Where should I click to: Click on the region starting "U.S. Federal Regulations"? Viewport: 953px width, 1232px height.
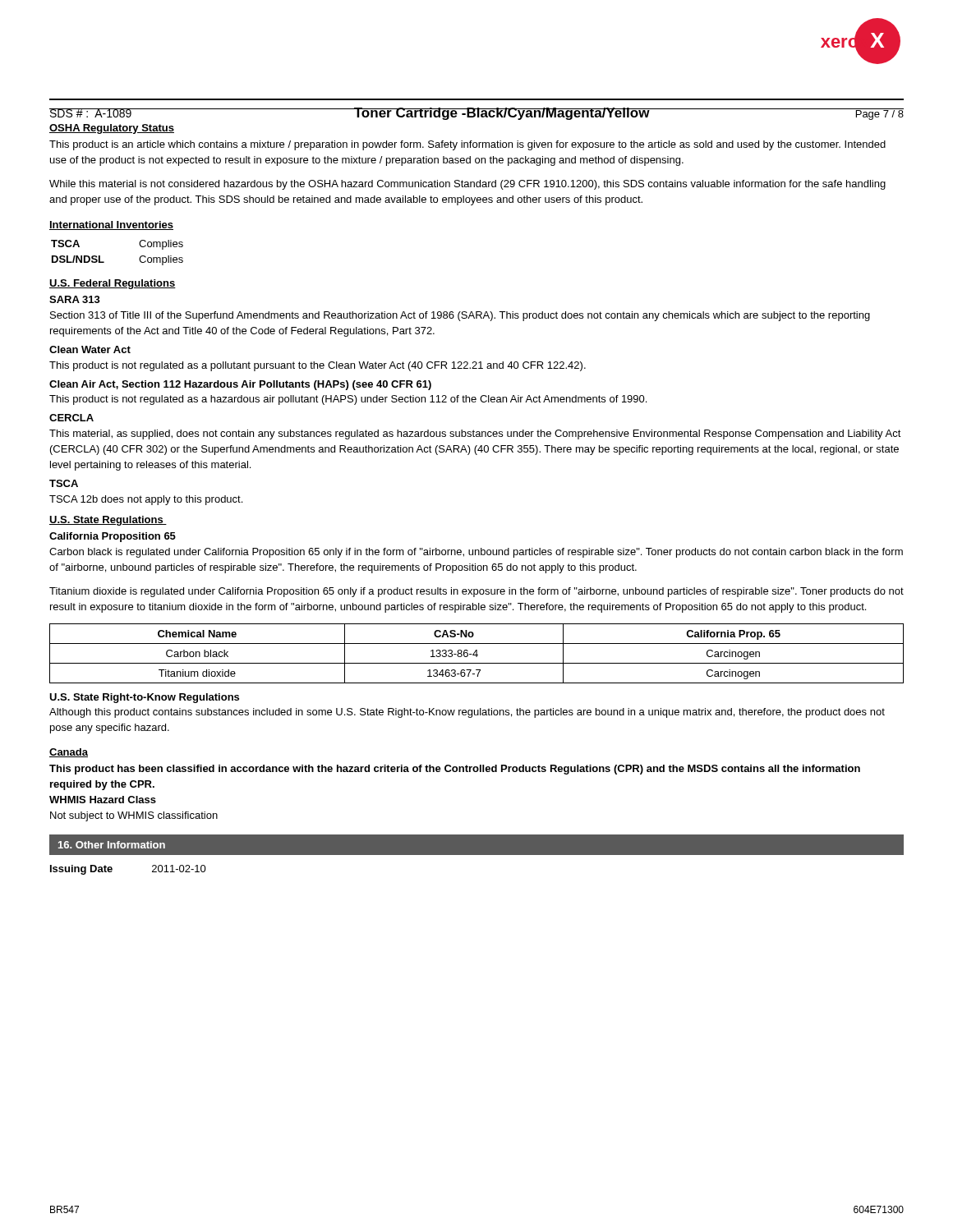[112, 283]
